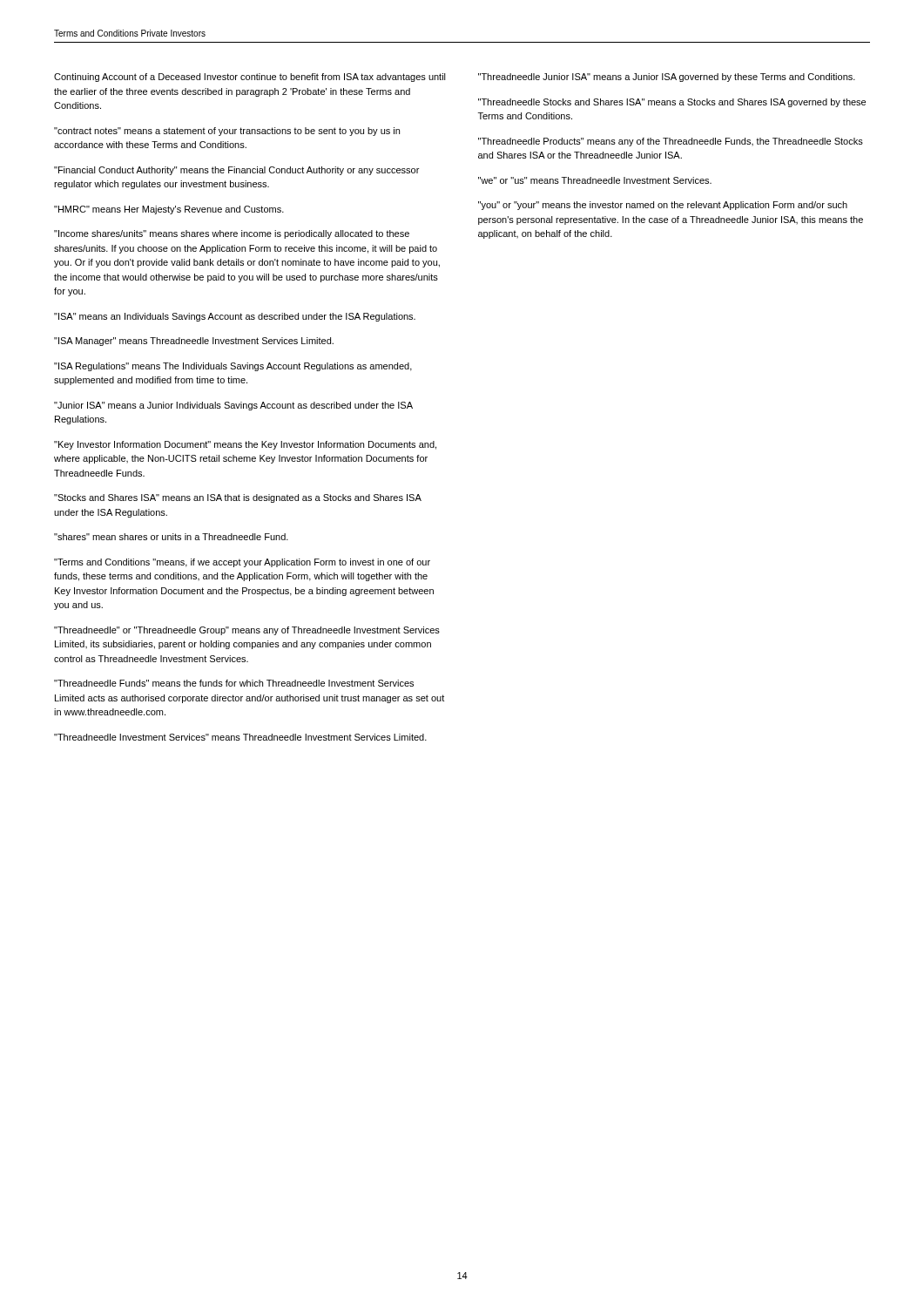Where is the passage that starts ""Threadneedle Junior ISA" means"?
The image size is (924, 1307).
[x=667, y=77]
